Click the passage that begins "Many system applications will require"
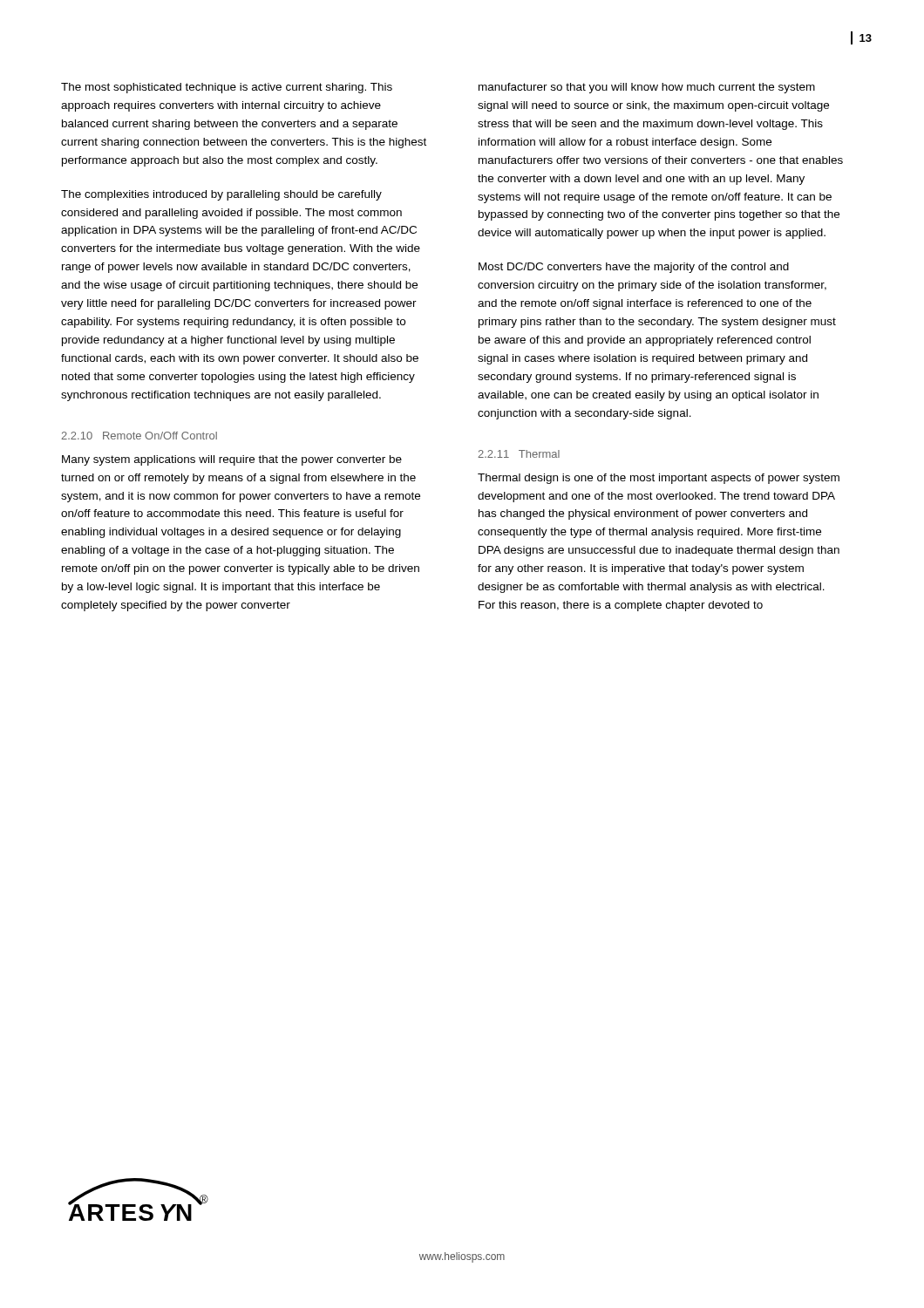Image resolution: width=924 pixels, height=1308 pixels. [241, 532]
